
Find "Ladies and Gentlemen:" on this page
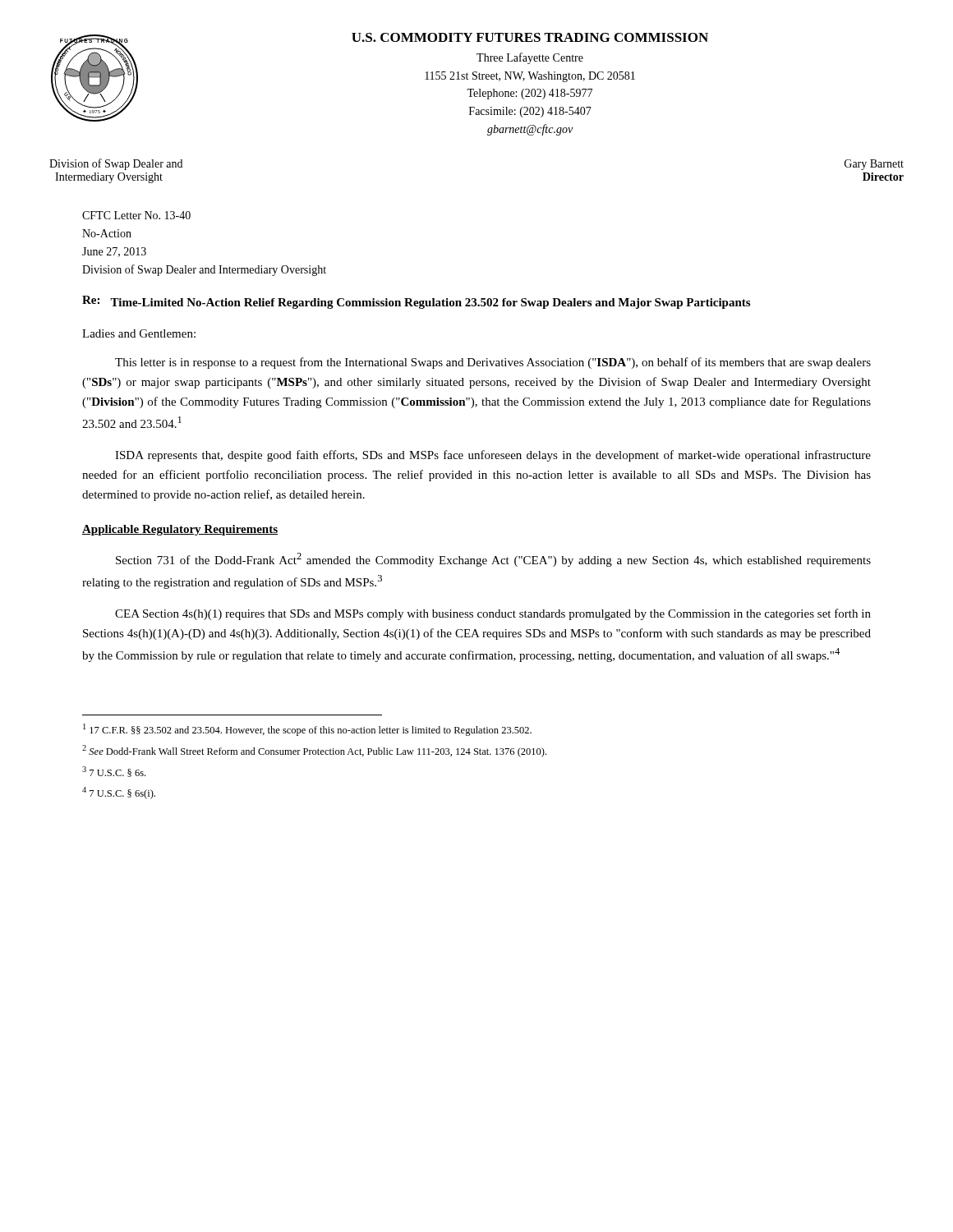click(x=139, y=333)
